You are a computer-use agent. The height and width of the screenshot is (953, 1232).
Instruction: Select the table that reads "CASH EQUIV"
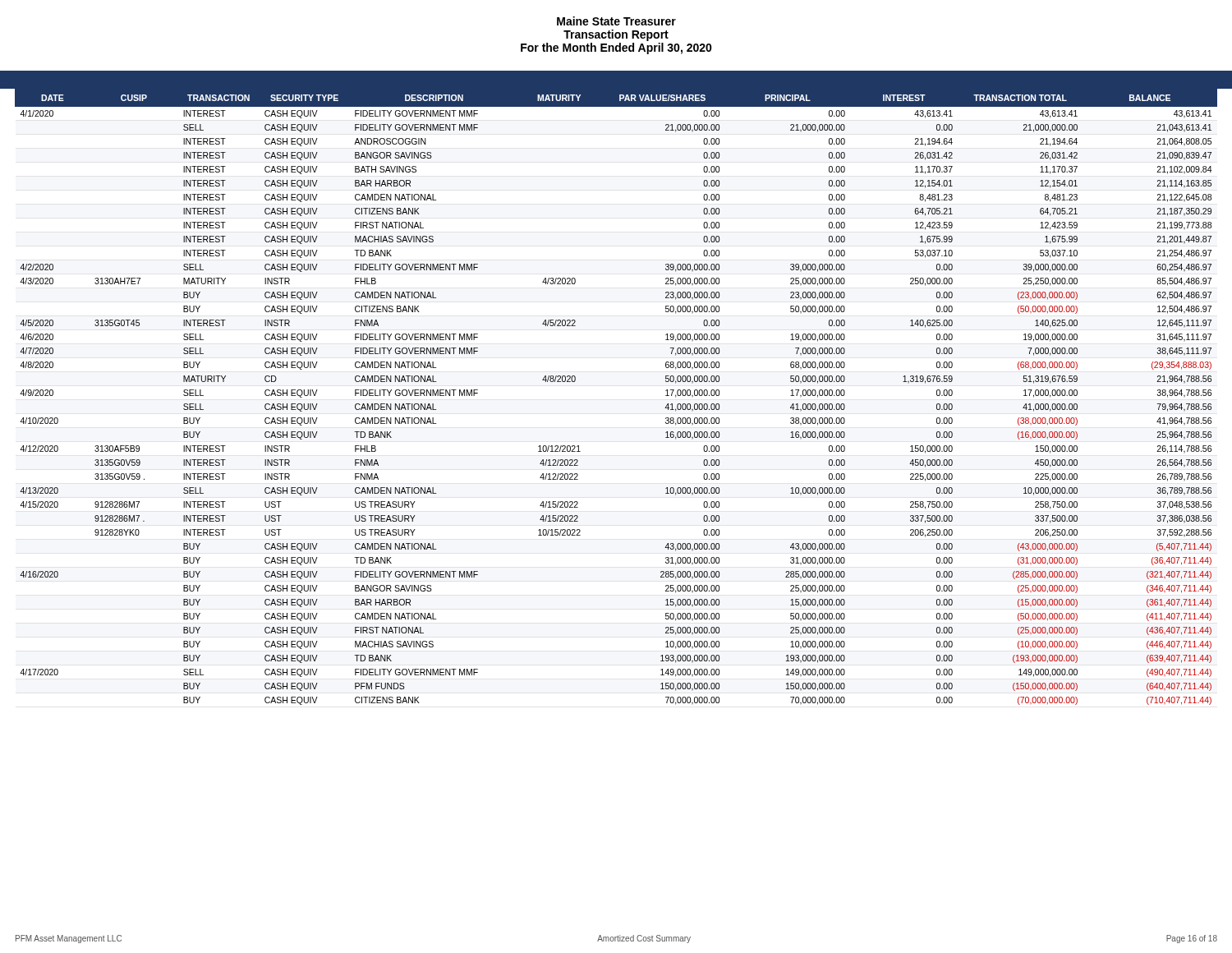616,398
